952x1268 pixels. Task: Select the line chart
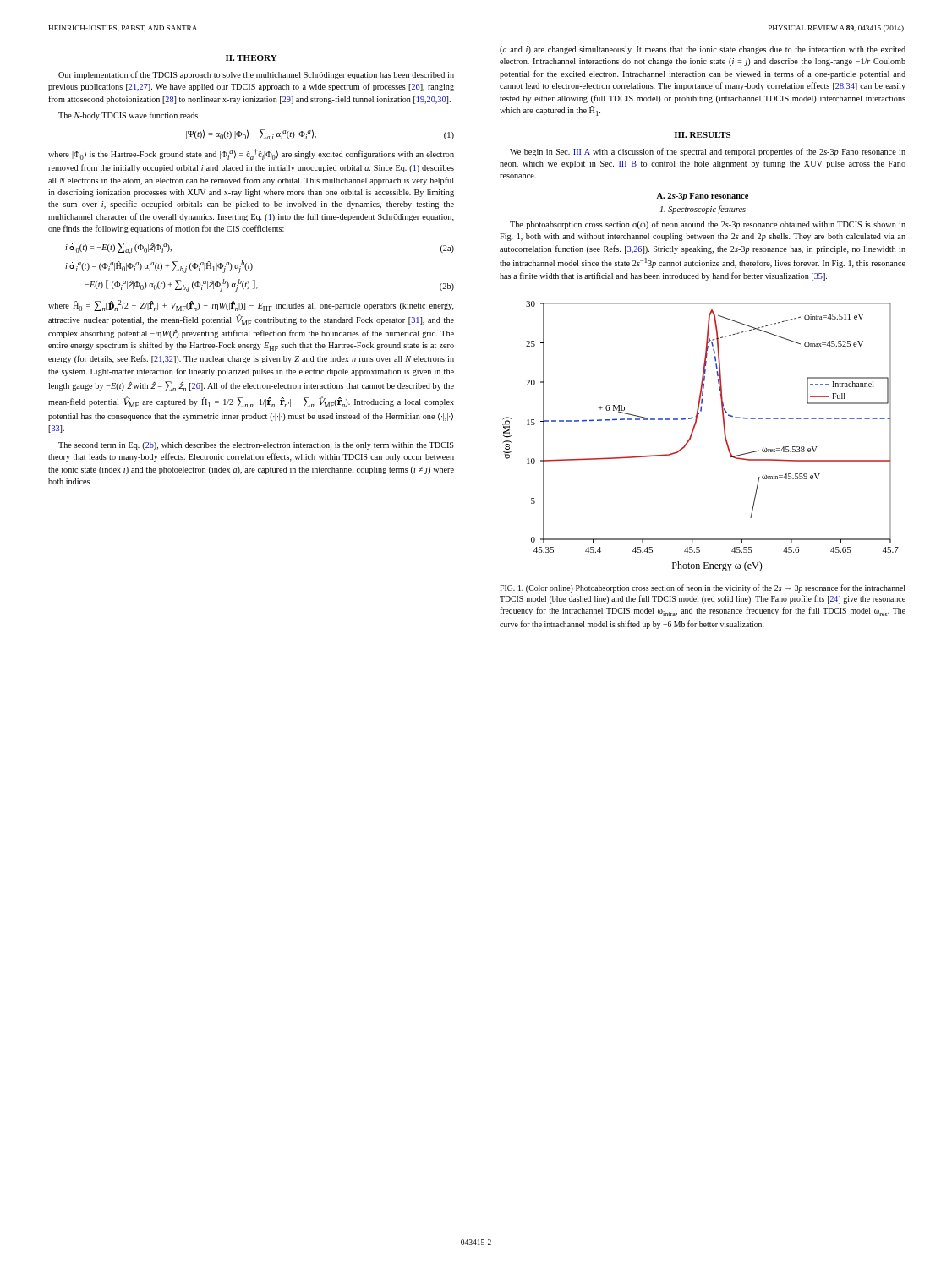[703, 434]
